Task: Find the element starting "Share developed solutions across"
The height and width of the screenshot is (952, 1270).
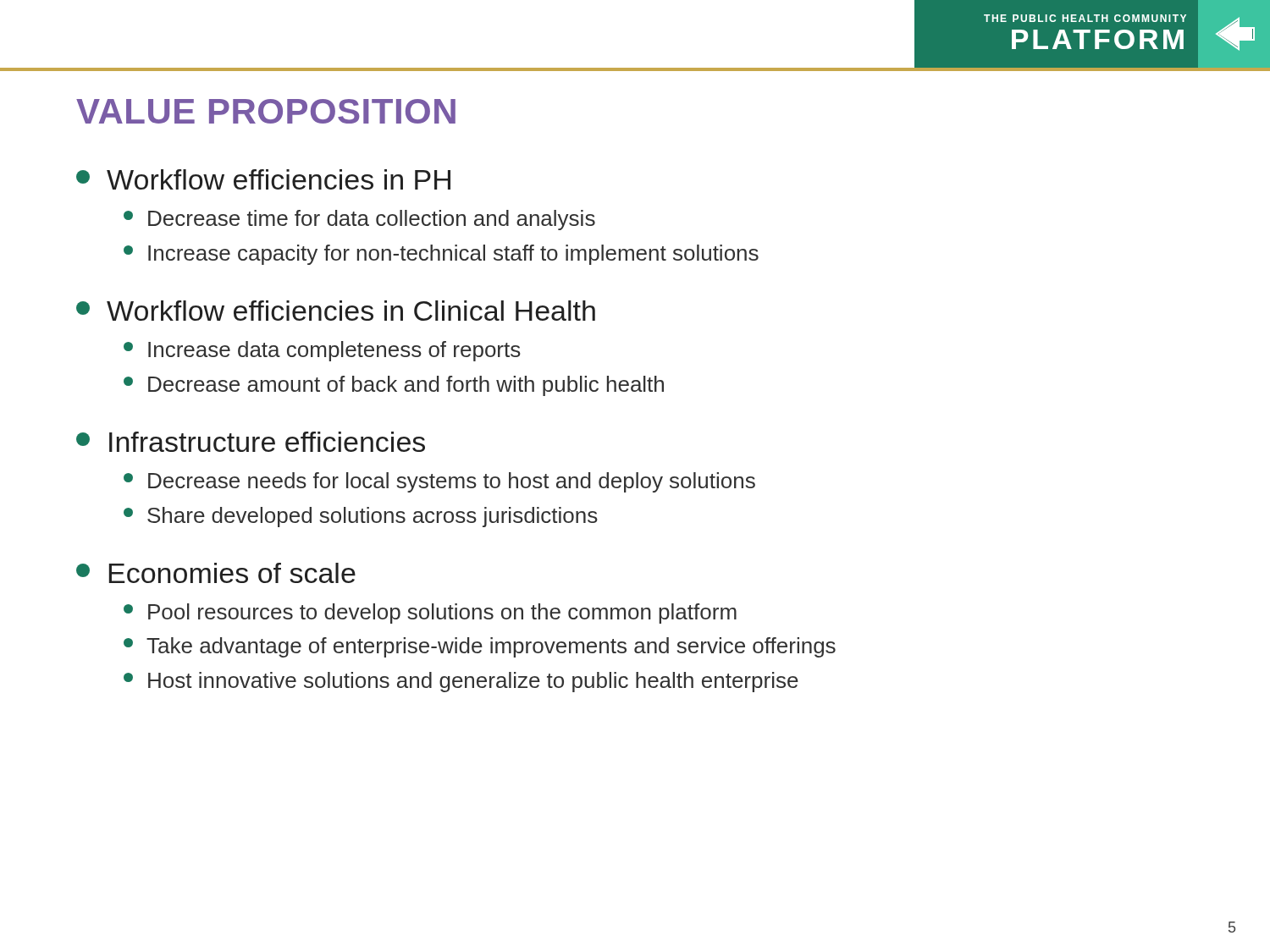Action: (361, 515)
